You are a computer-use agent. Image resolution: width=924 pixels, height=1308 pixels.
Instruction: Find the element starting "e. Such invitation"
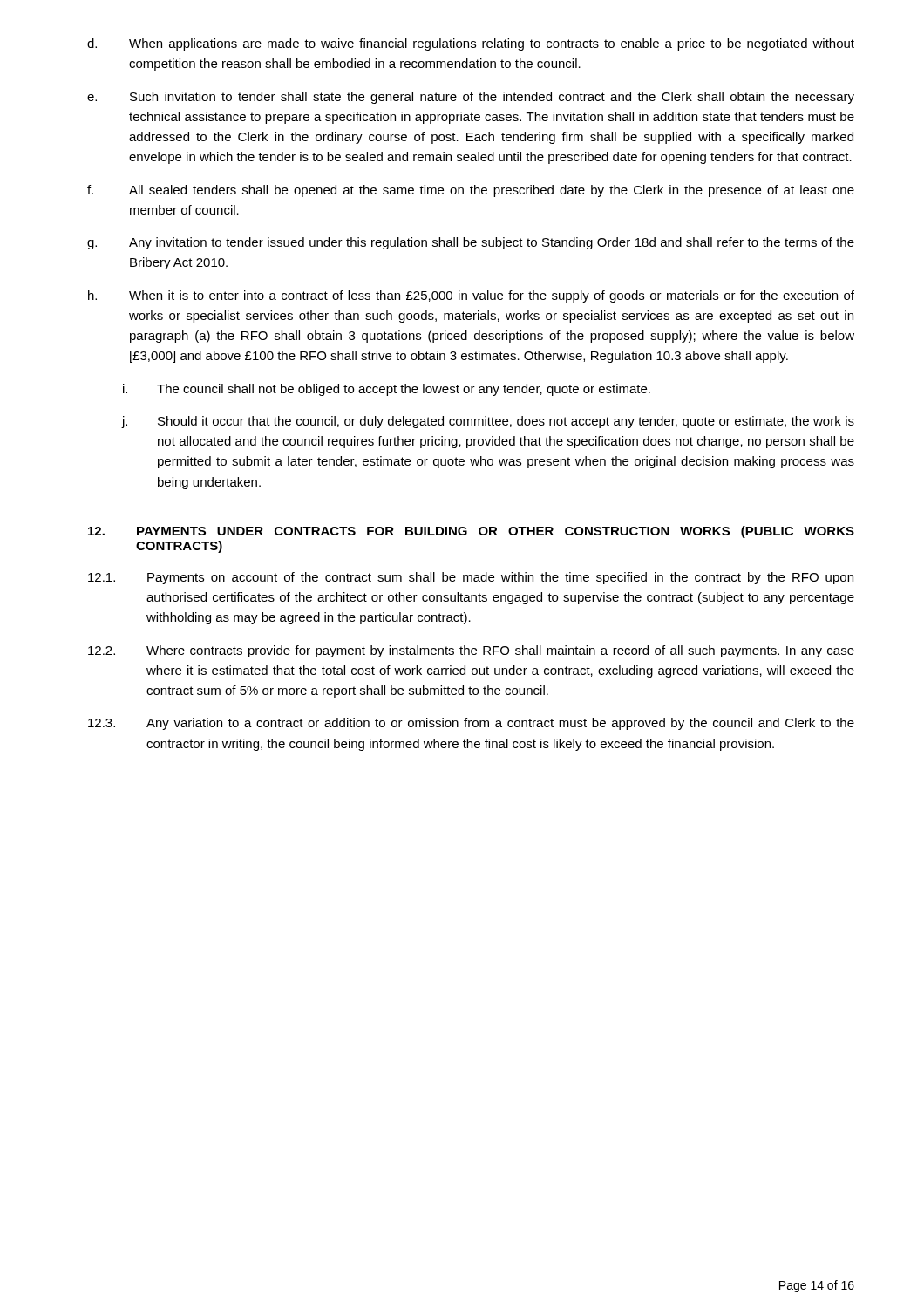pyautogui.click(x=471, y=126)
